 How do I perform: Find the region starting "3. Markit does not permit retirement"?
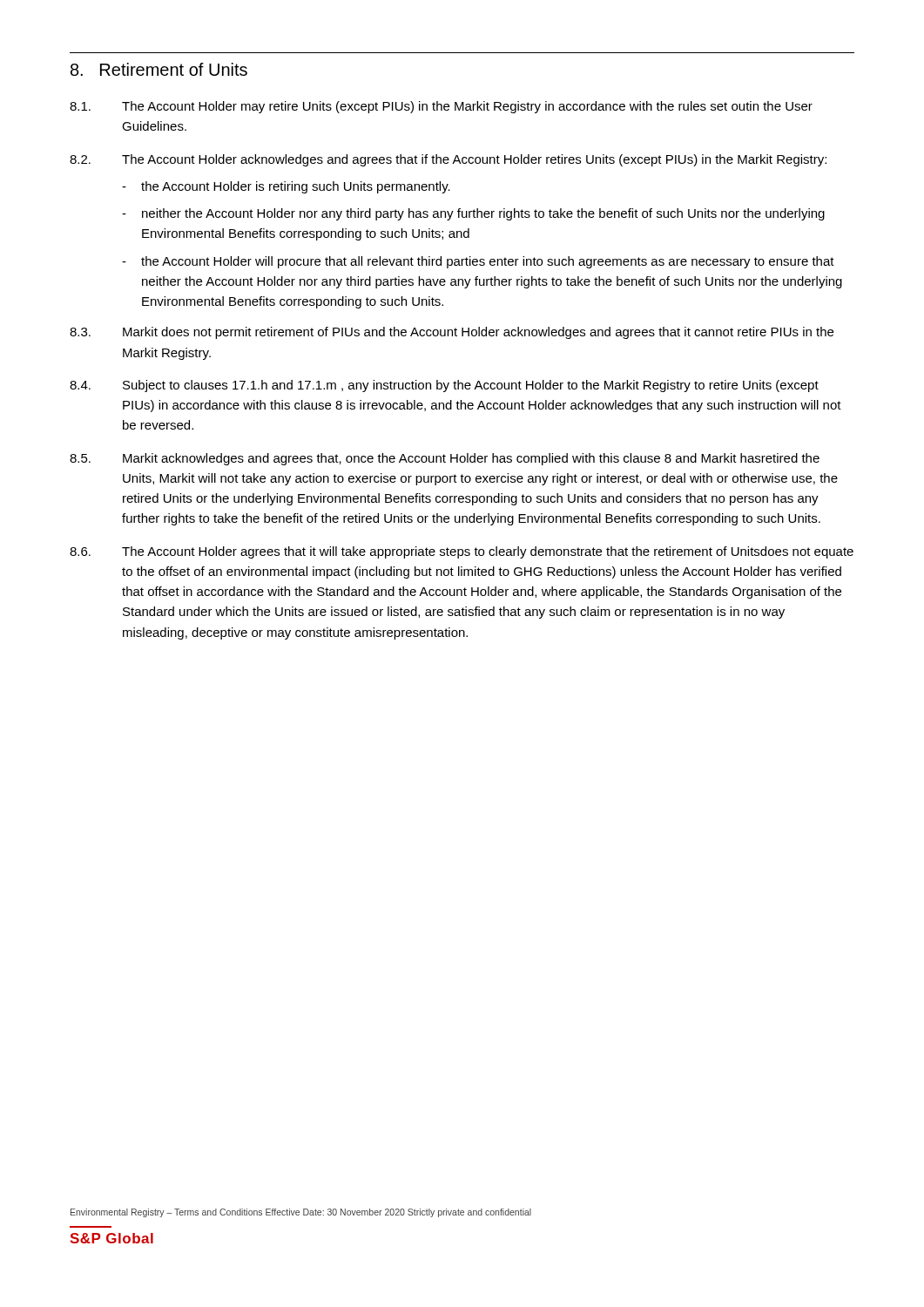click(462, 342)
